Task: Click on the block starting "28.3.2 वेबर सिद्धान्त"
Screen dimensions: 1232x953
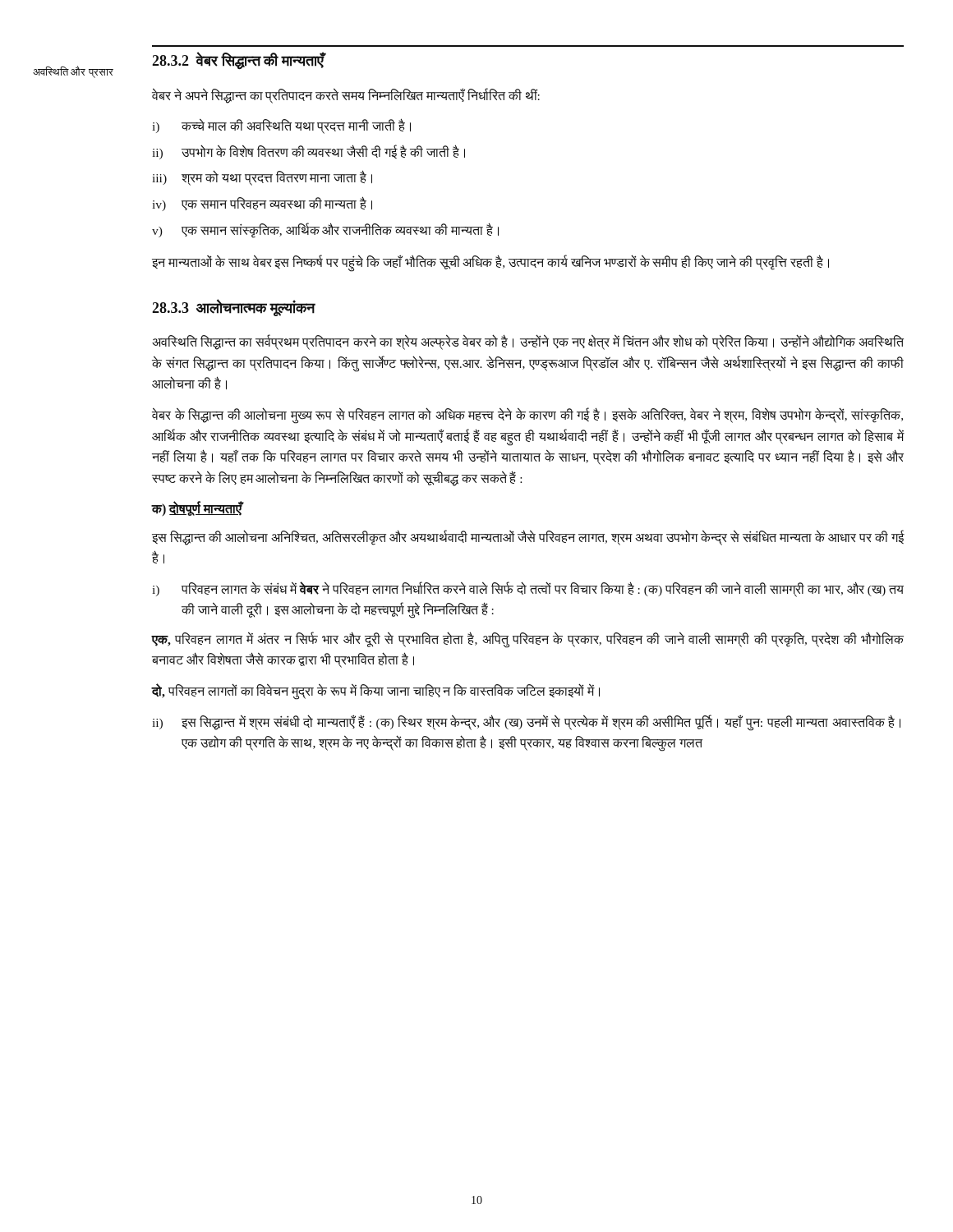Action: (238, 61)
